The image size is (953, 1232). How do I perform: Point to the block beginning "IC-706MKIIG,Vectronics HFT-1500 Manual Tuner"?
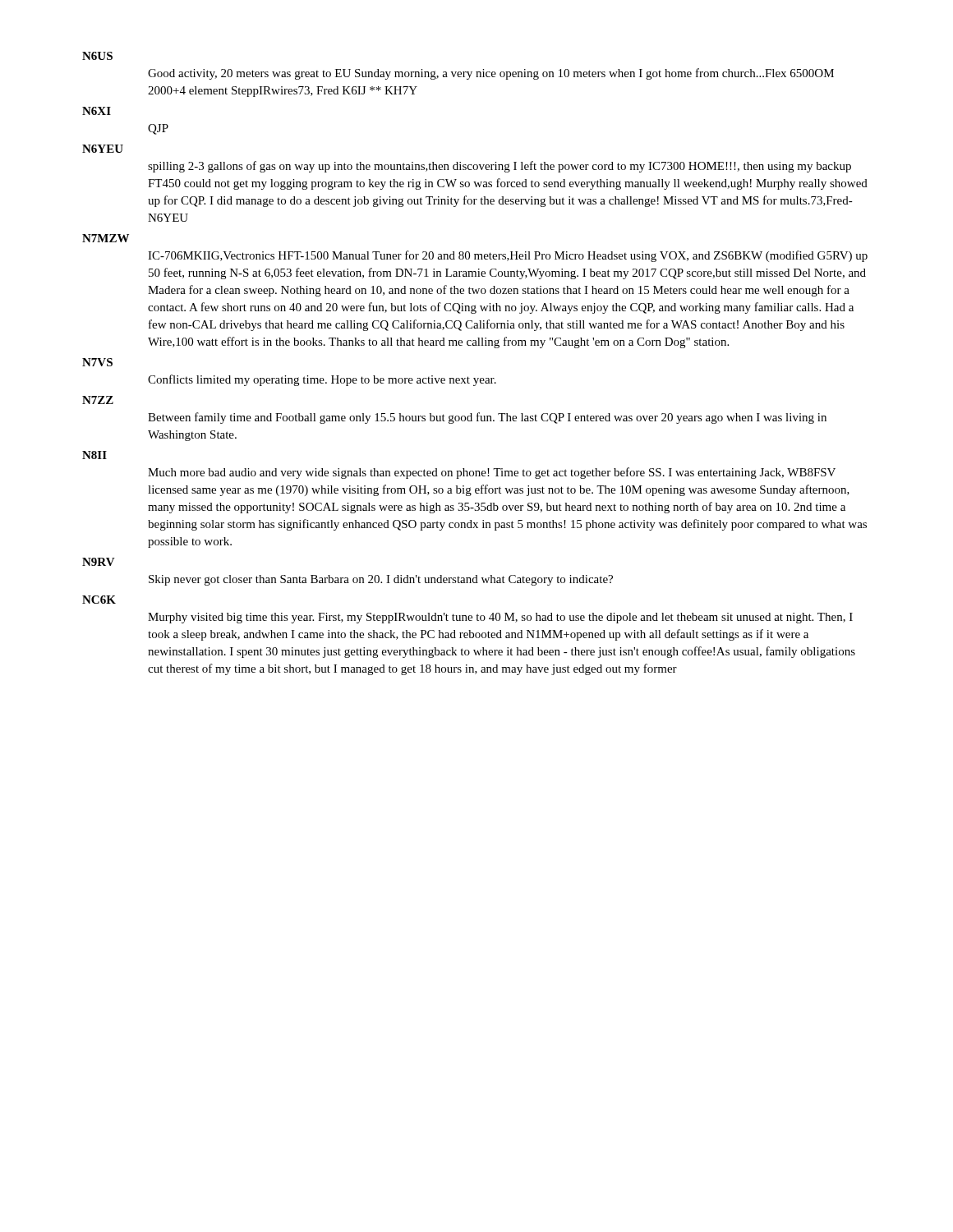508,299
